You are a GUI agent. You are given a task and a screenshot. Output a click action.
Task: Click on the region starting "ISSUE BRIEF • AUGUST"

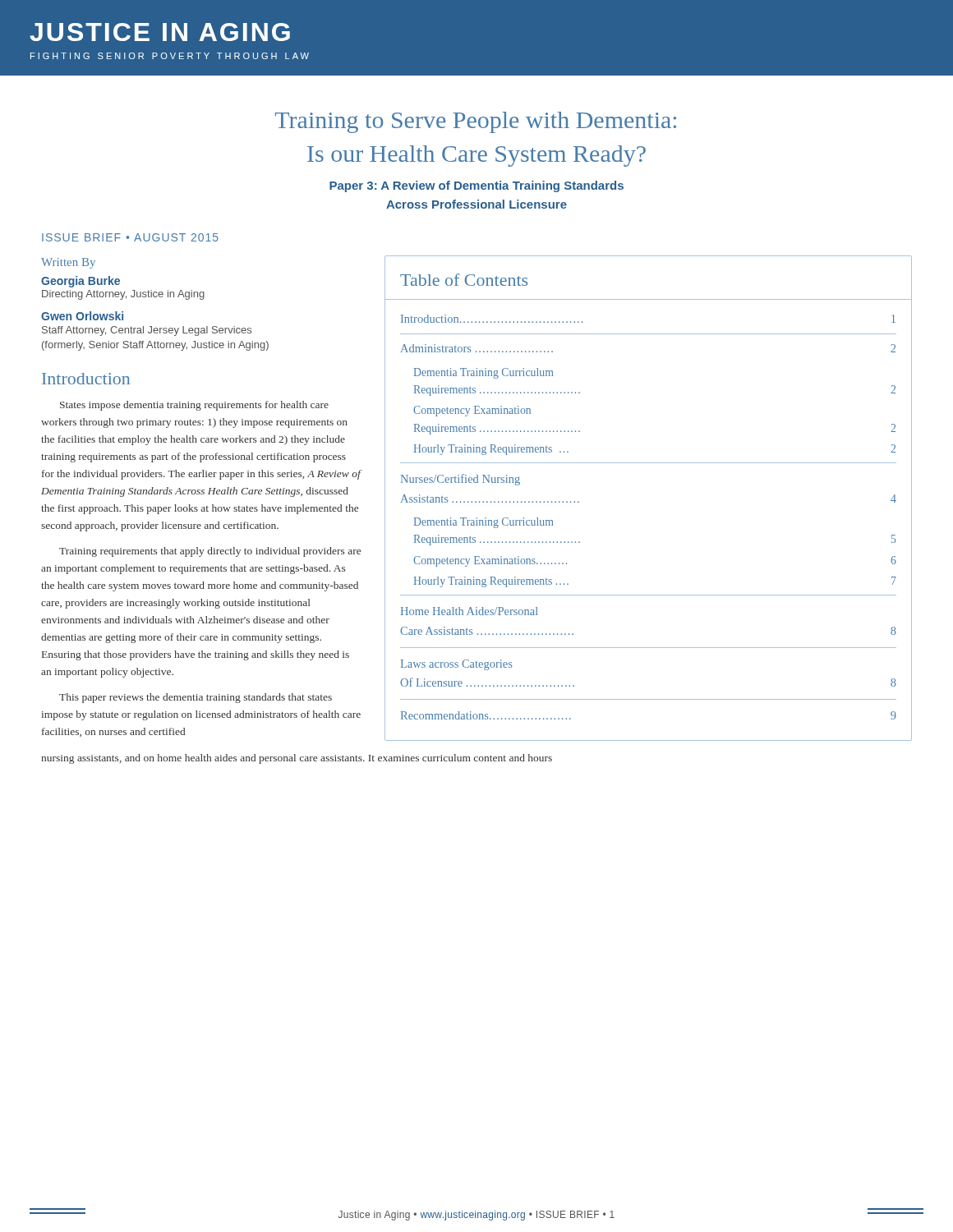tap(130, 238)
